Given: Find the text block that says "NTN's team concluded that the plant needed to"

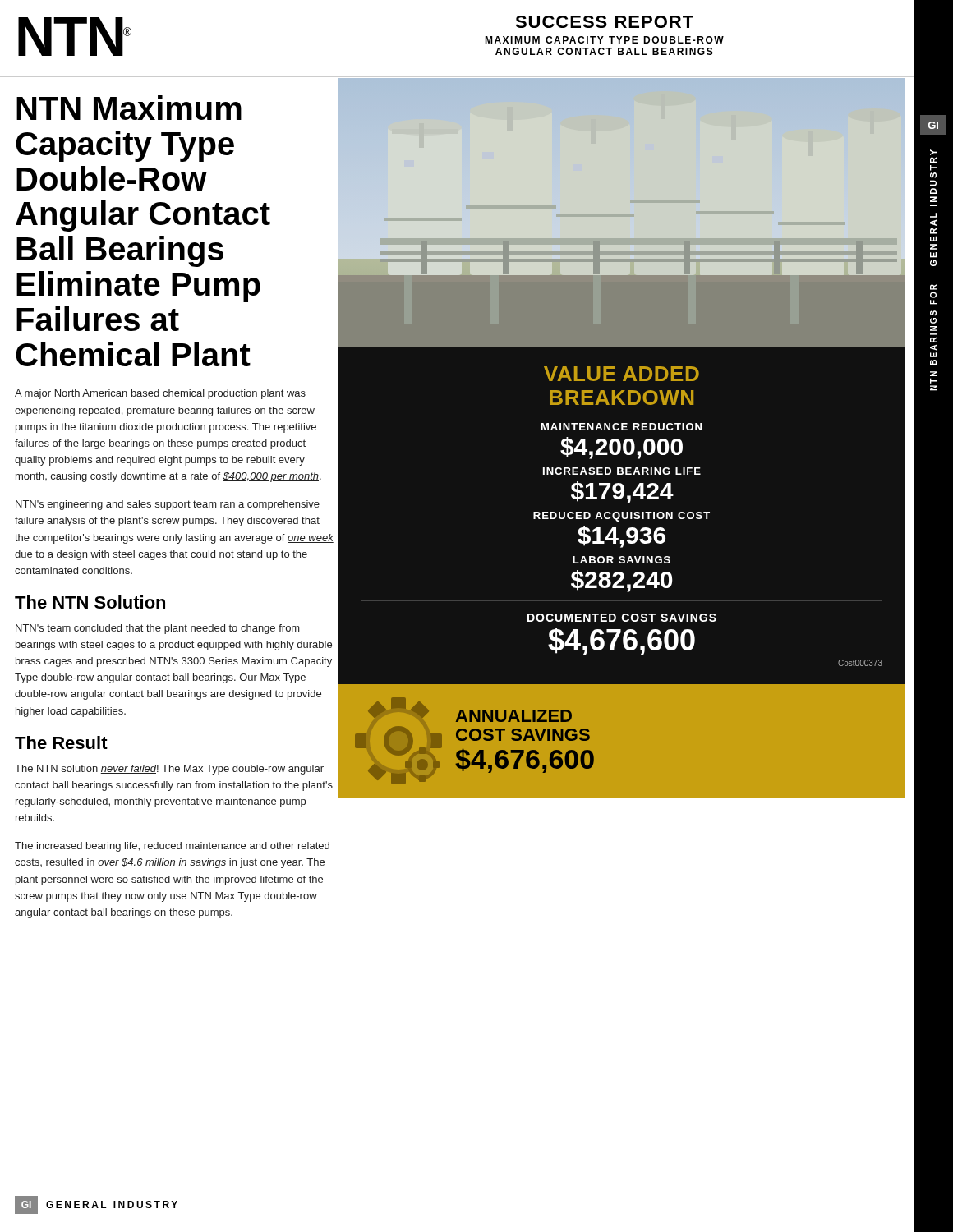Looking at the screenshot, I should tap(174, 669).
